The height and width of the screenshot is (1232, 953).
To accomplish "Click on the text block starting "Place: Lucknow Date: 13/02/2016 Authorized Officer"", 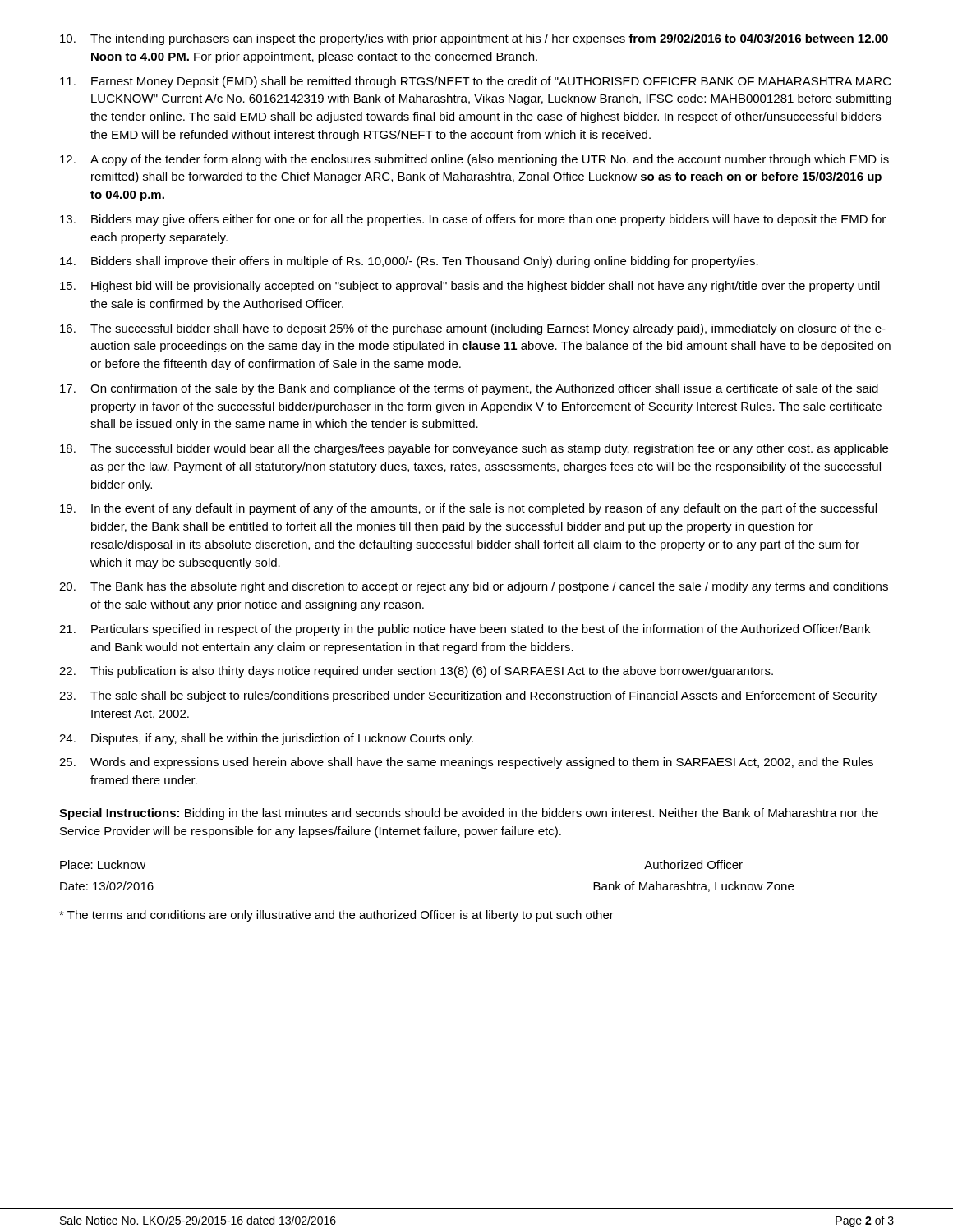I will (x=99, y=864).
